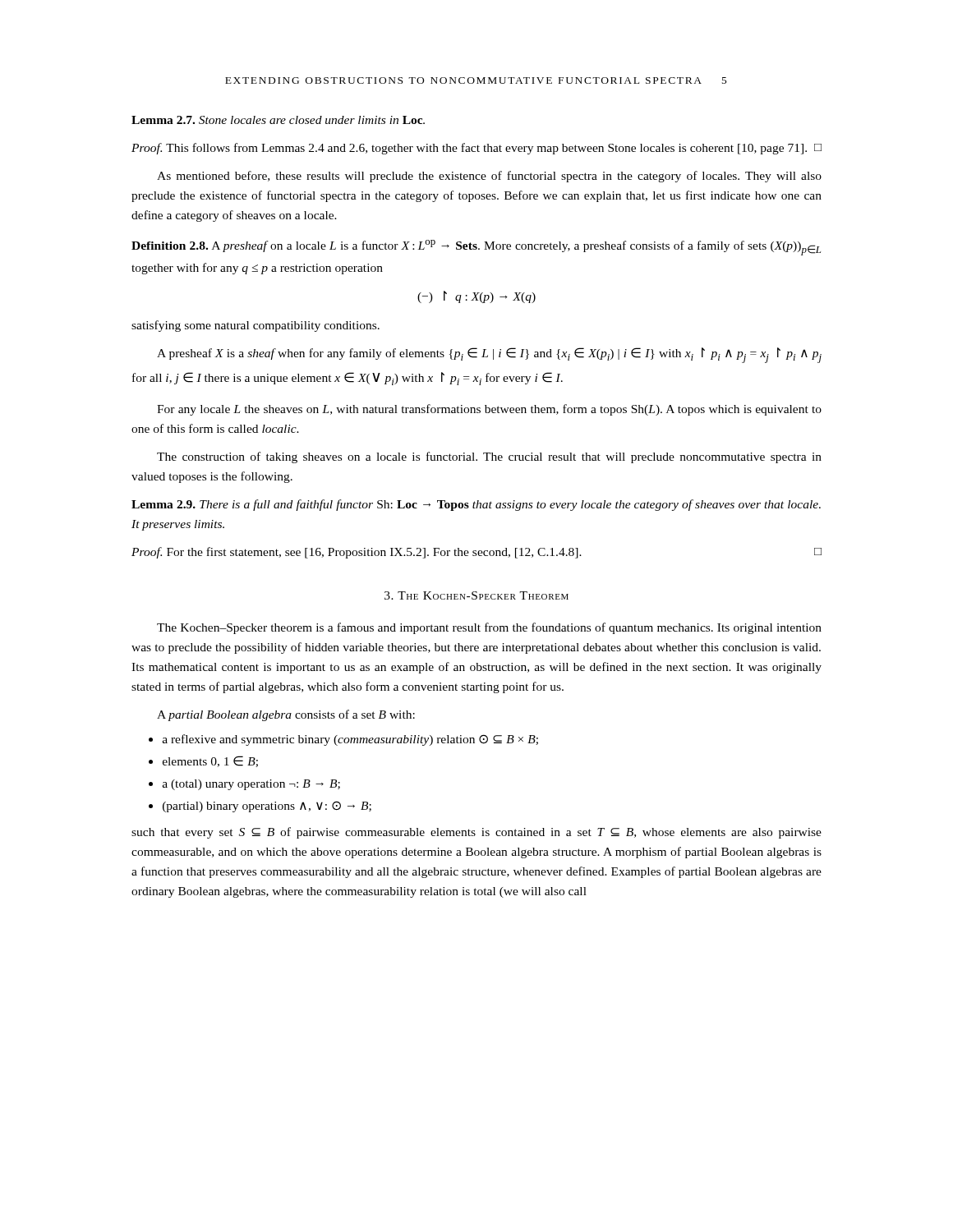This screenshot has height=1232, width=953.
Task: Find the list item with the text "elements 0, 1"
Action: [210, 761]
